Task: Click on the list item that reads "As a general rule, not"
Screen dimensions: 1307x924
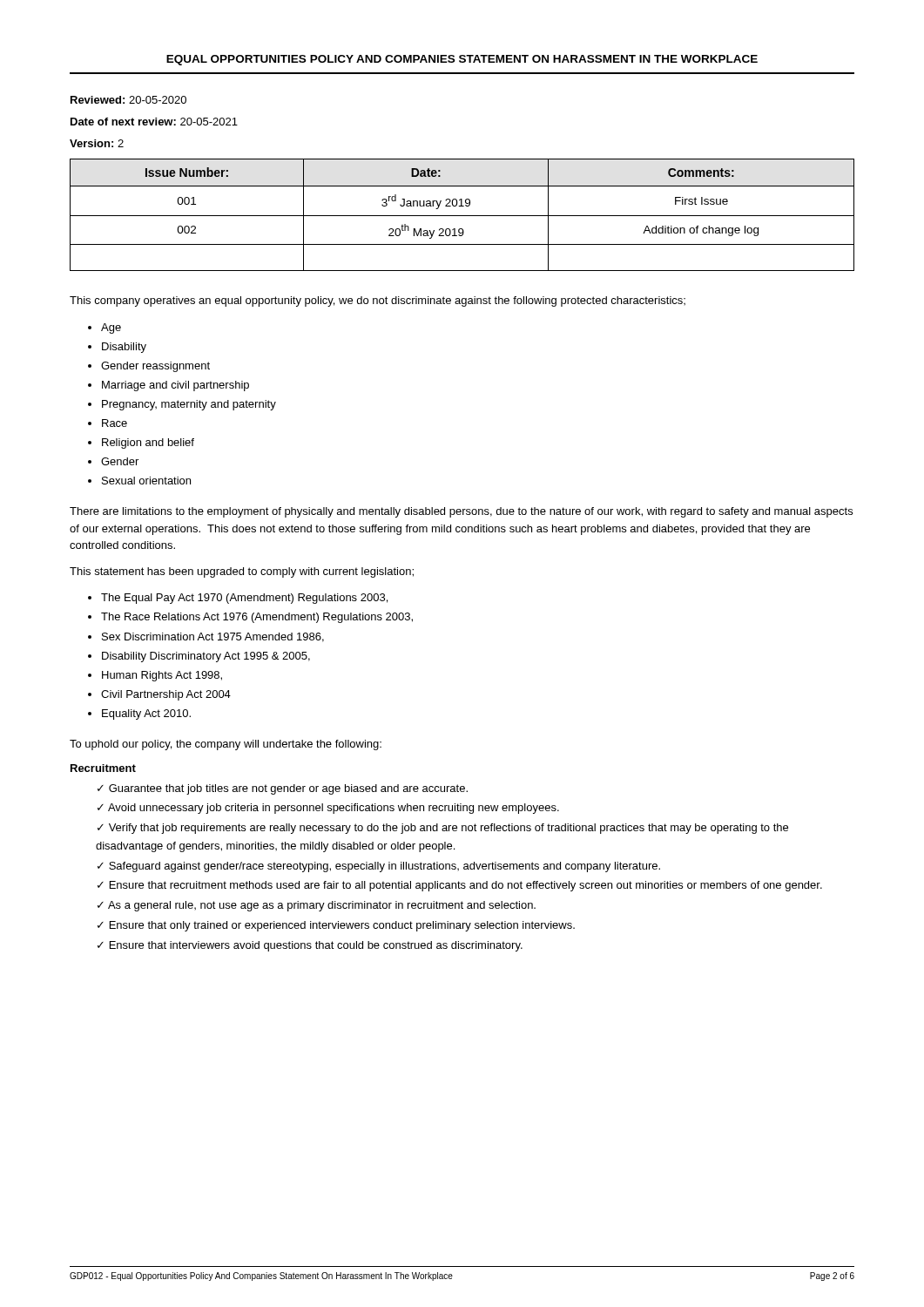Action: (322, 905)
